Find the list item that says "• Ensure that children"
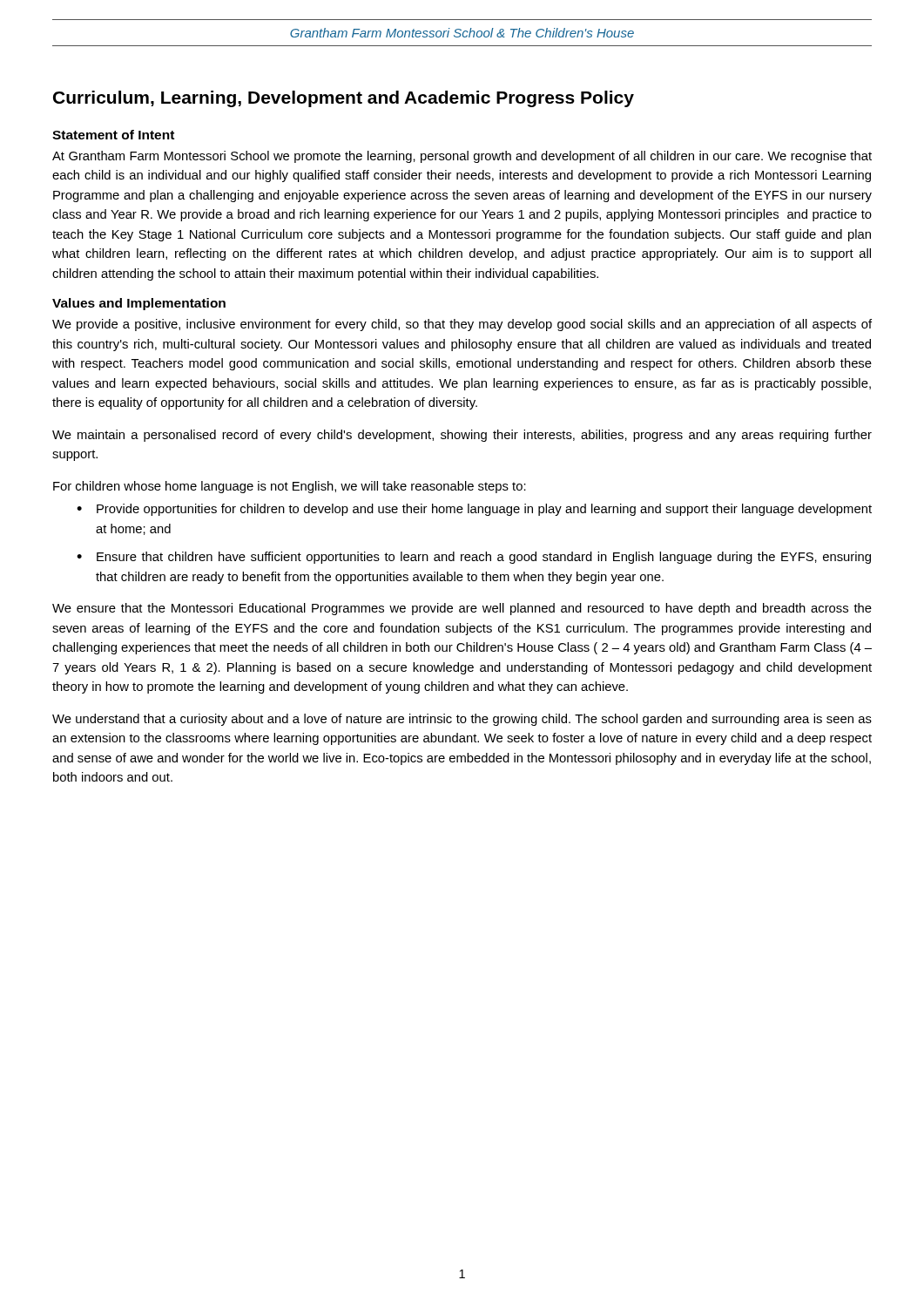This screenshot has height=1307, width=924. [474, 567]
